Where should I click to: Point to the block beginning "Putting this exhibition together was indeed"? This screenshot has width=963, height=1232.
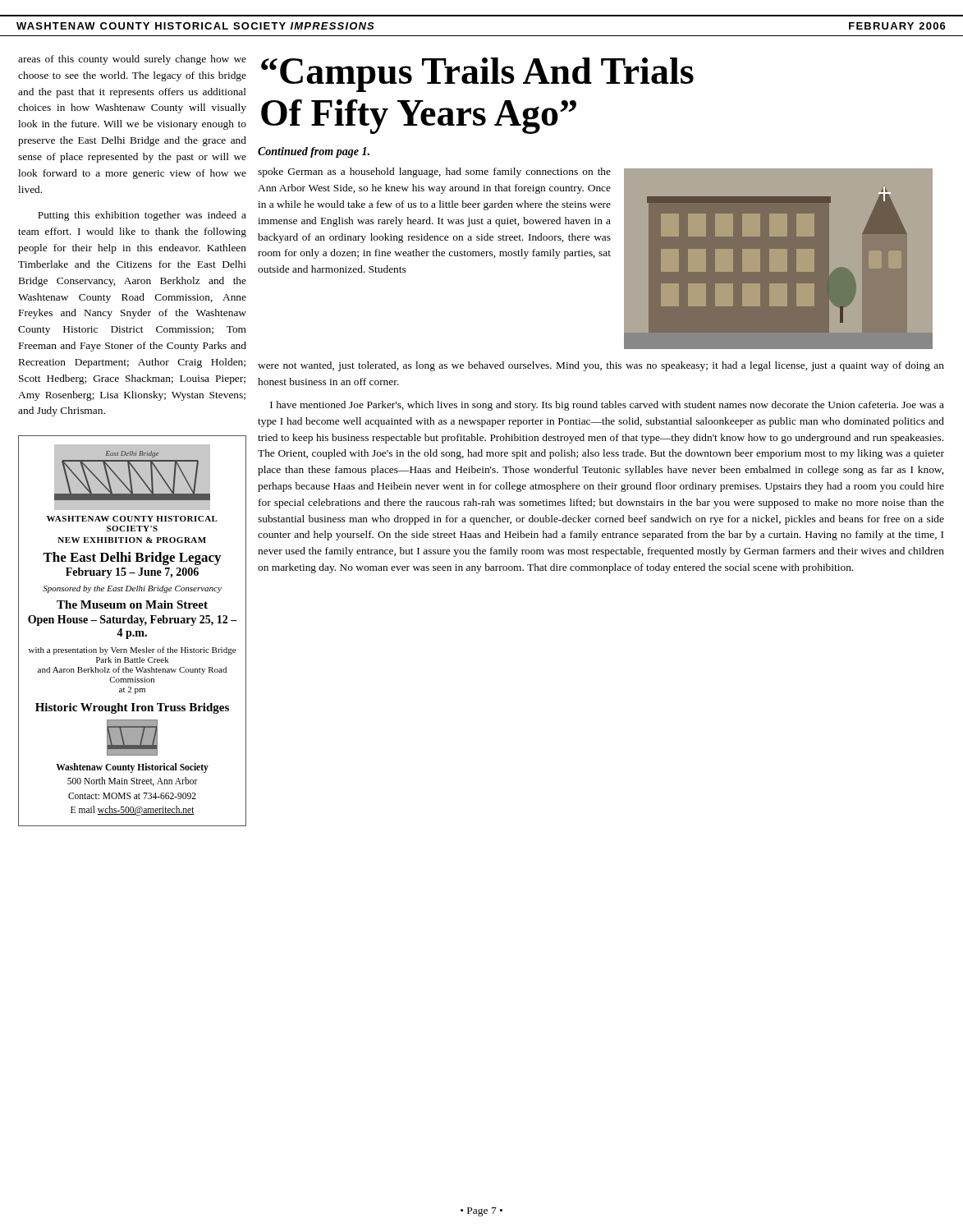[x=132, y=313]
